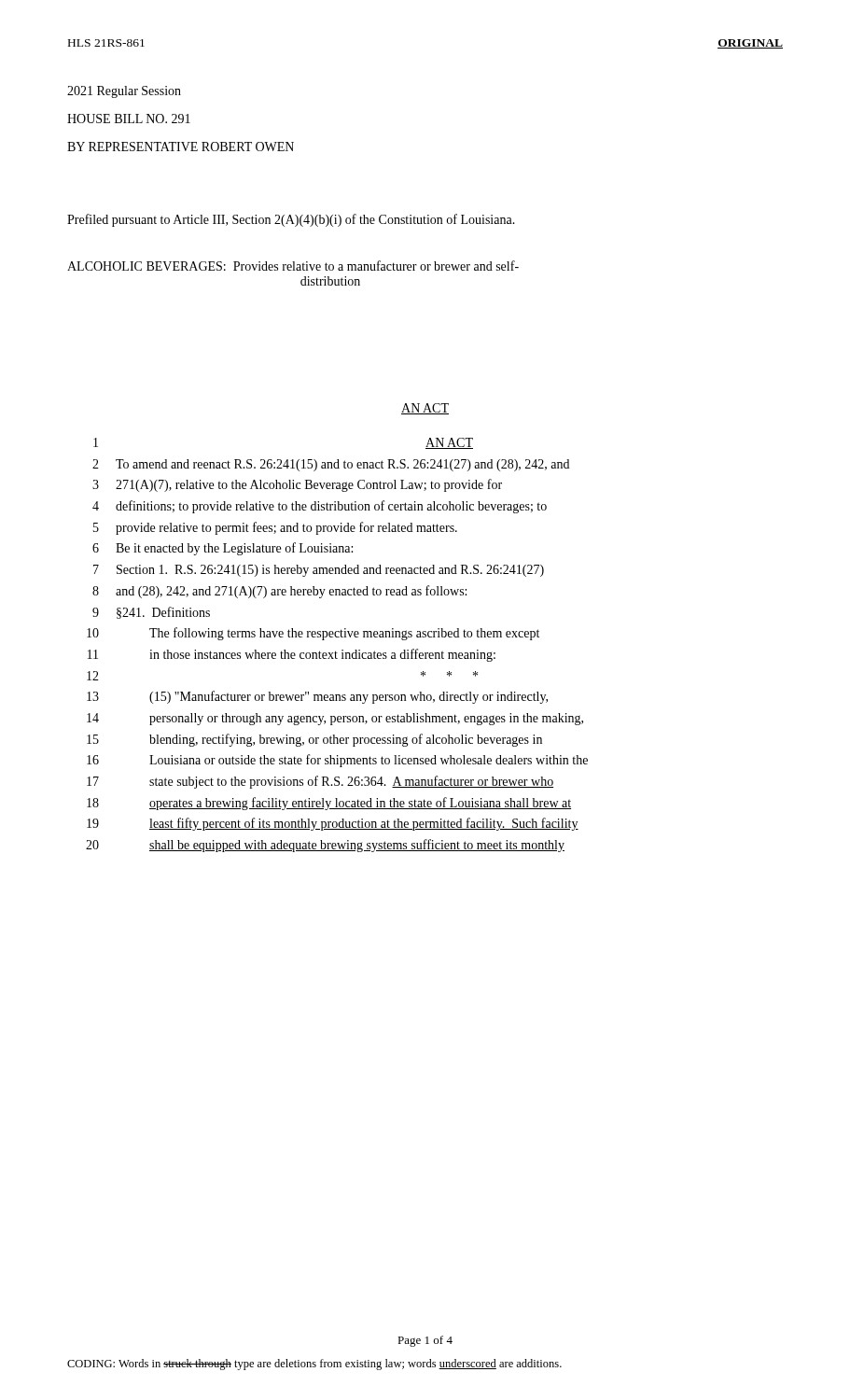The height and width of the screenshot is (1400, 850).
Task: Point to the text starting "10 The following terms have"
Action: 425,634
